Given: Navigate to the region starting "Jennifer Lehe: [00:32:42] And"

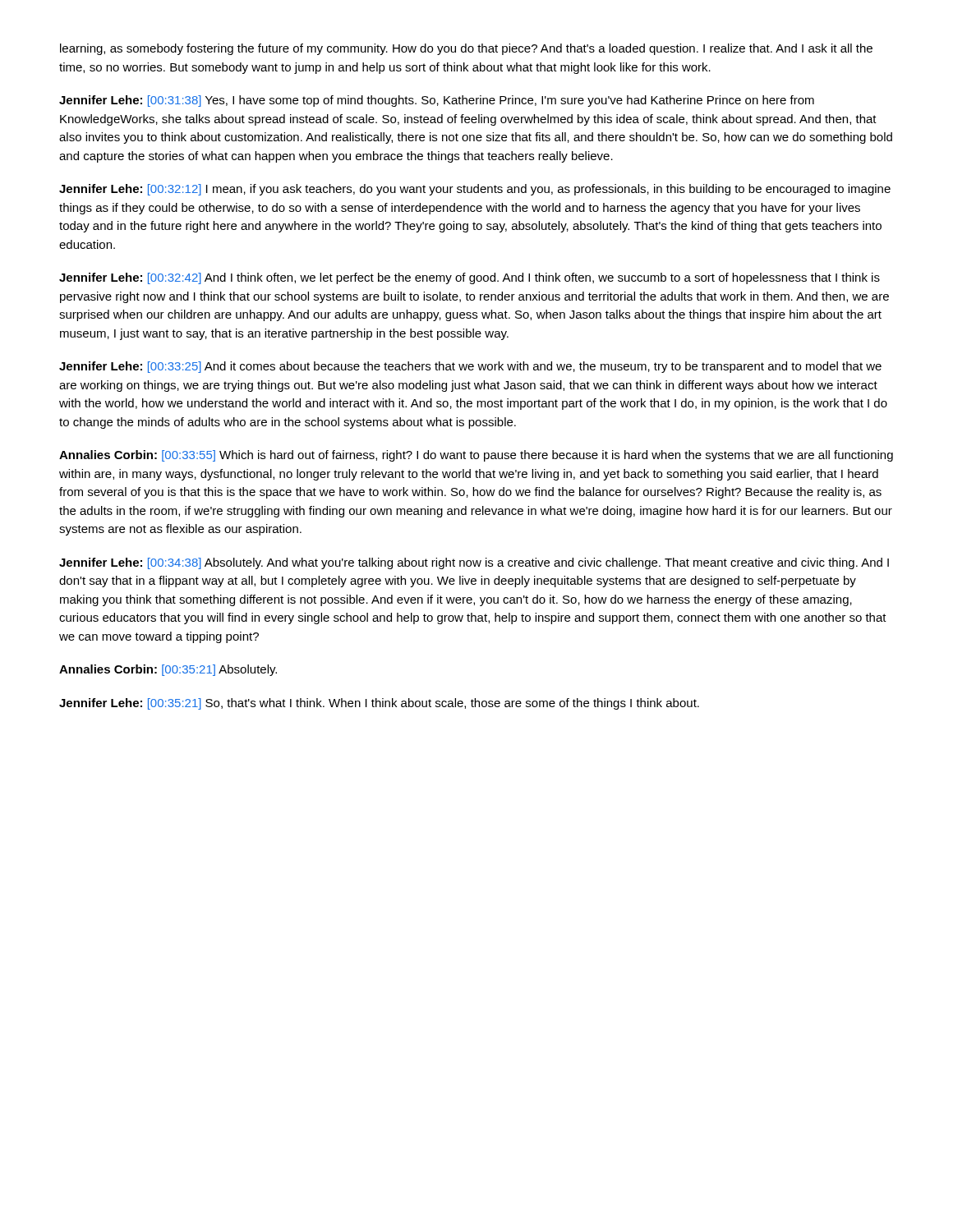Looking at the screenshot, I should 474,305.
